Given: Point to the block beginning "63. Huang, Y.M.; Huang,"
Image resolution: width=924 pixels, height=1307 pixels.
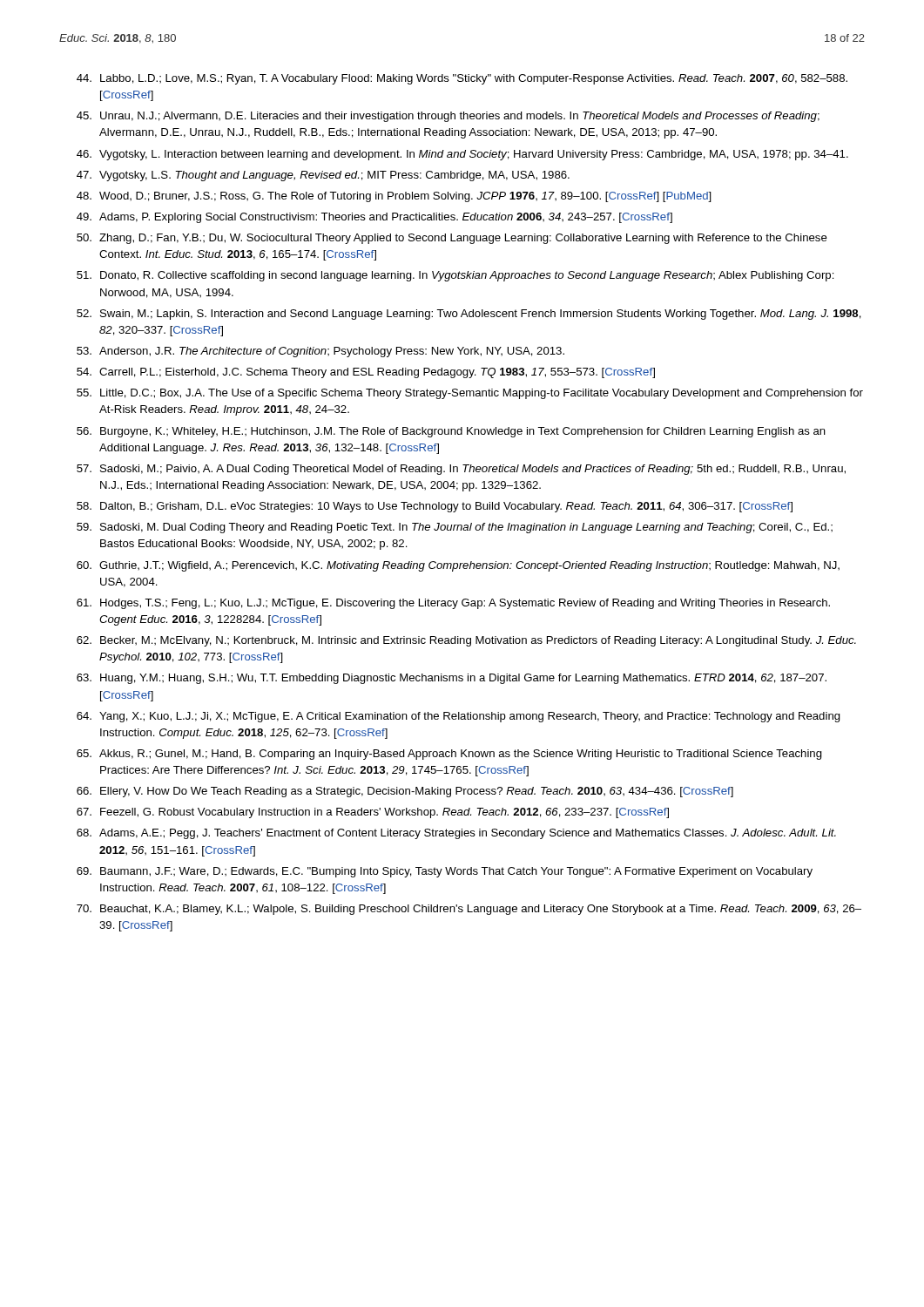Looking at the screenshot, I should (x=462, y=686).
